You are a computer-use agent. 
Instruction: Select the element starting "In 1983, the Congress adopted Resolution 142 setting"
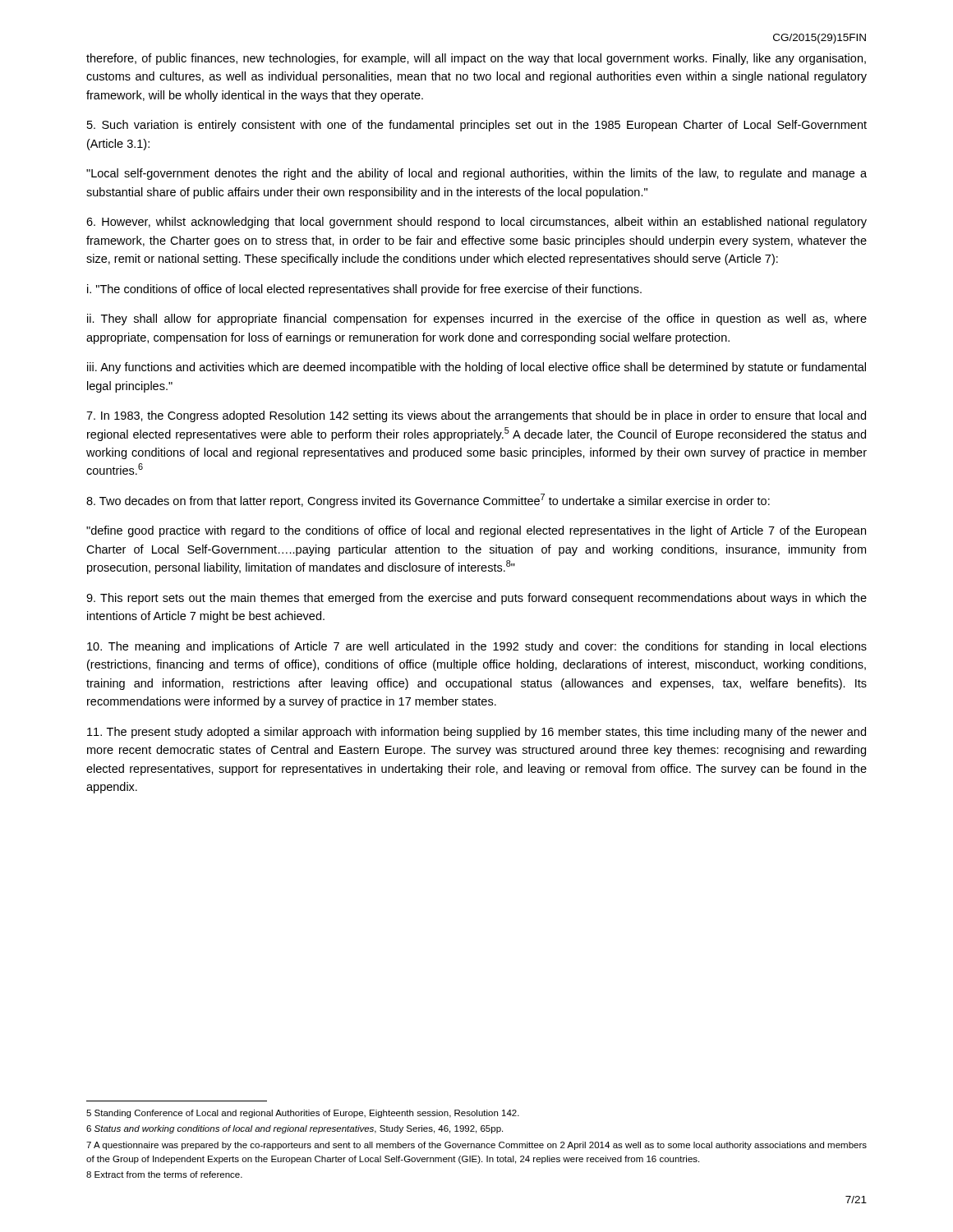click(476, 443)
